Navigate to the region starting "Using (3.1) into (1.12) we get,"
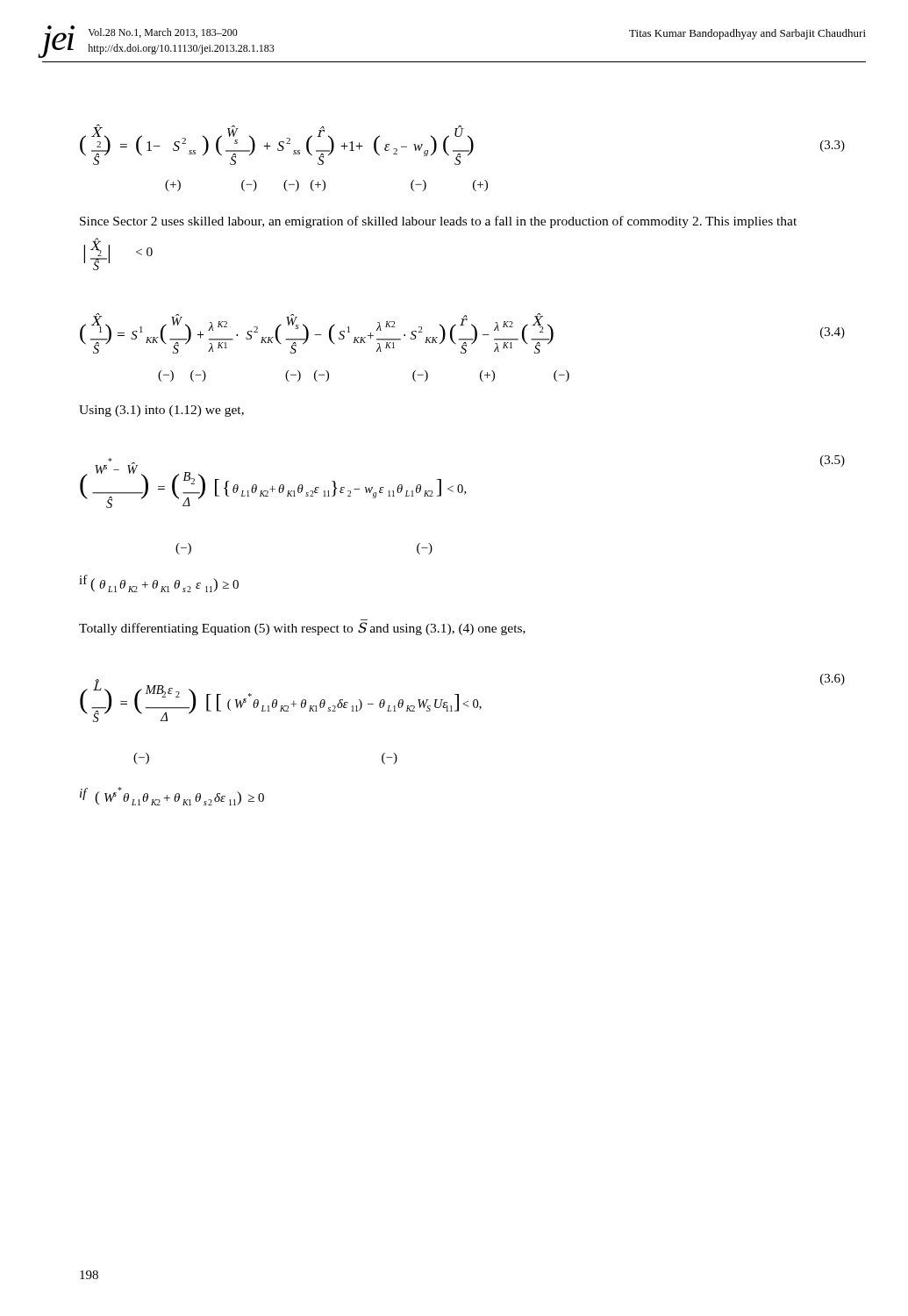Screen dimensions: 1316x908 click(162, 409)
